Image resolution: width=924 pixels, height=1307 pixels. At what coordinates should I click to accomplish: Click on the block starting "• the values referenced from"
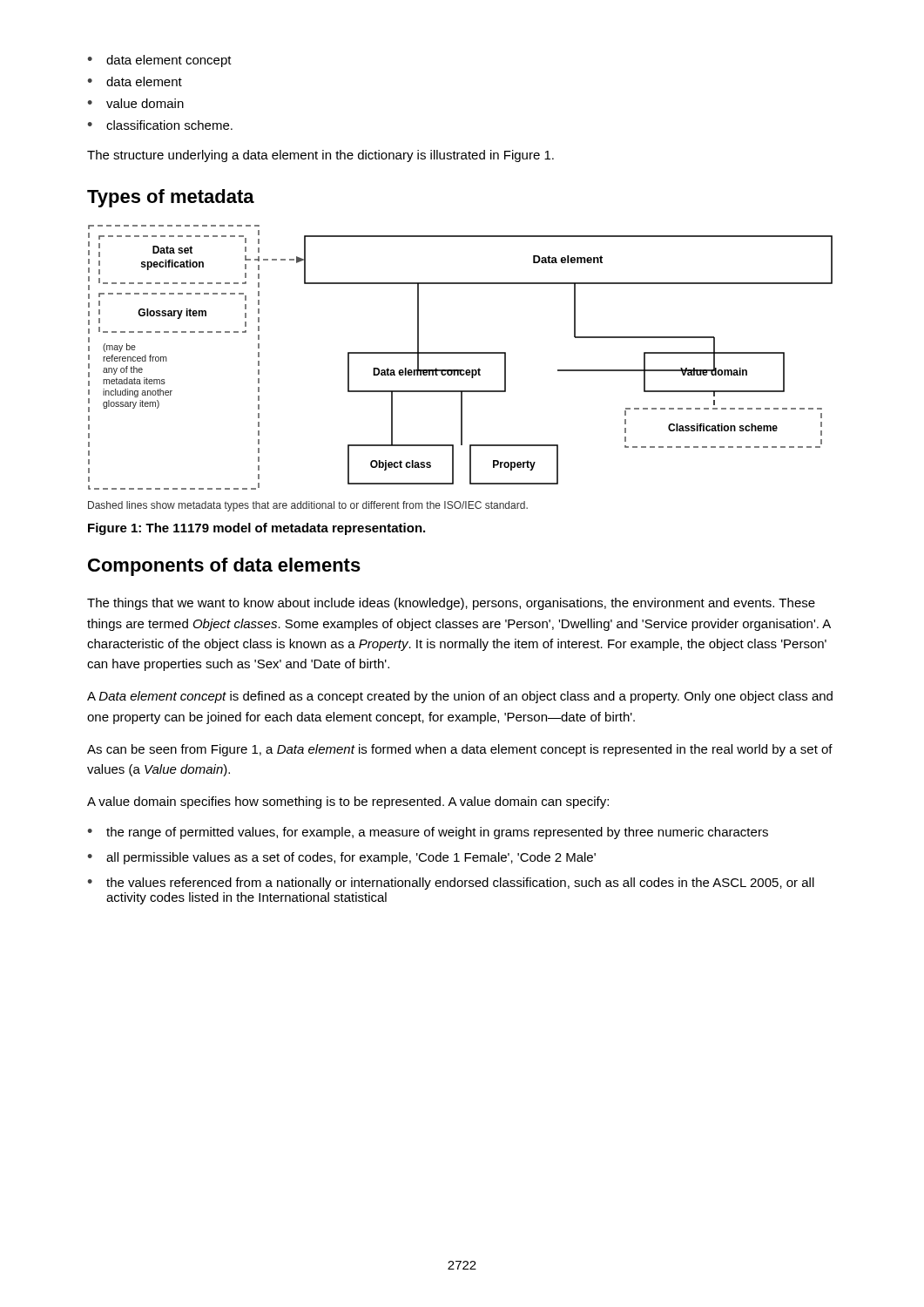coord(462,889)
